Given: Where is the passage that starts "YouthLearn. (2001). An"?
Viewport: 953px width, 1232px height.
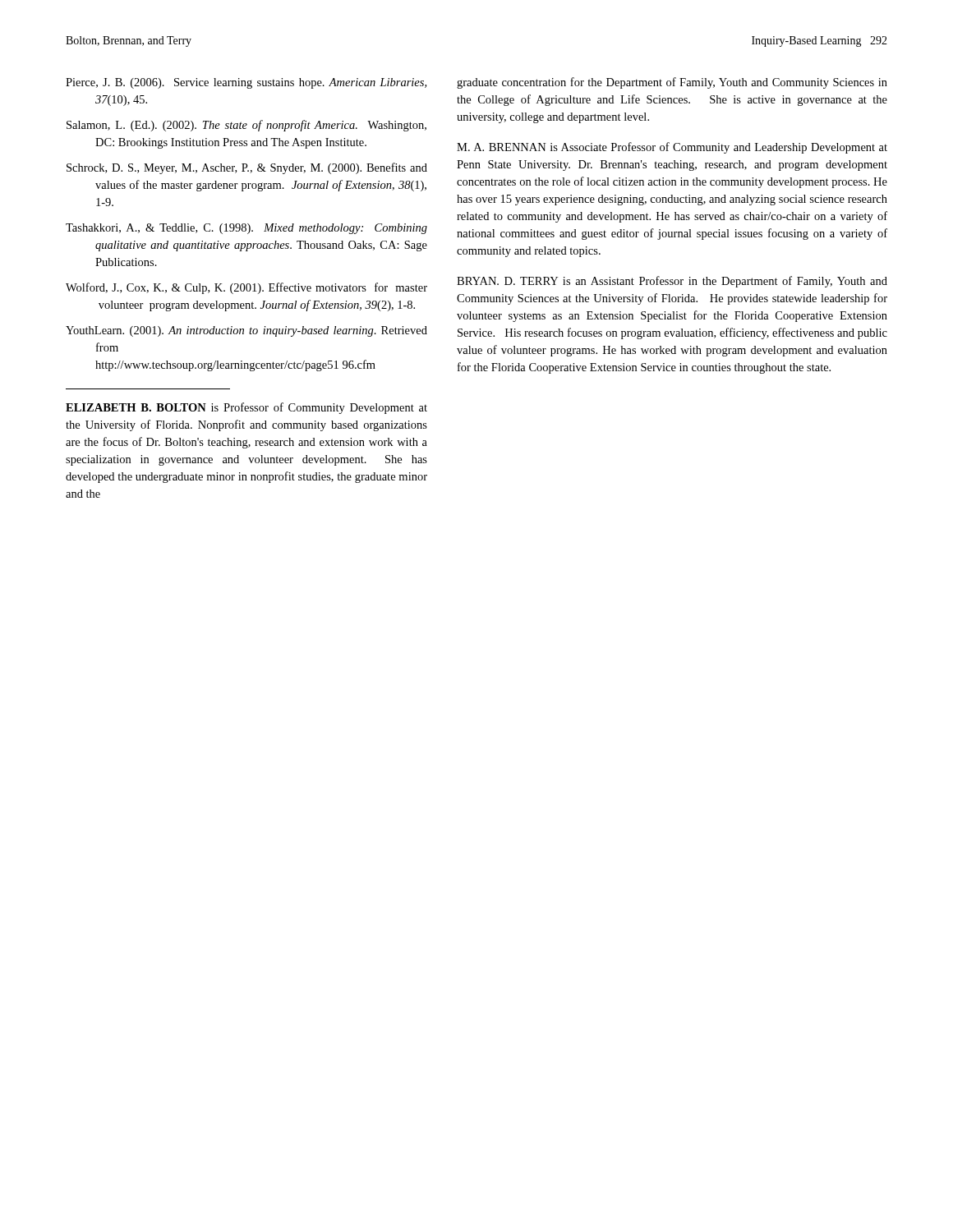Looking at the screenshot, I should 246,331.
